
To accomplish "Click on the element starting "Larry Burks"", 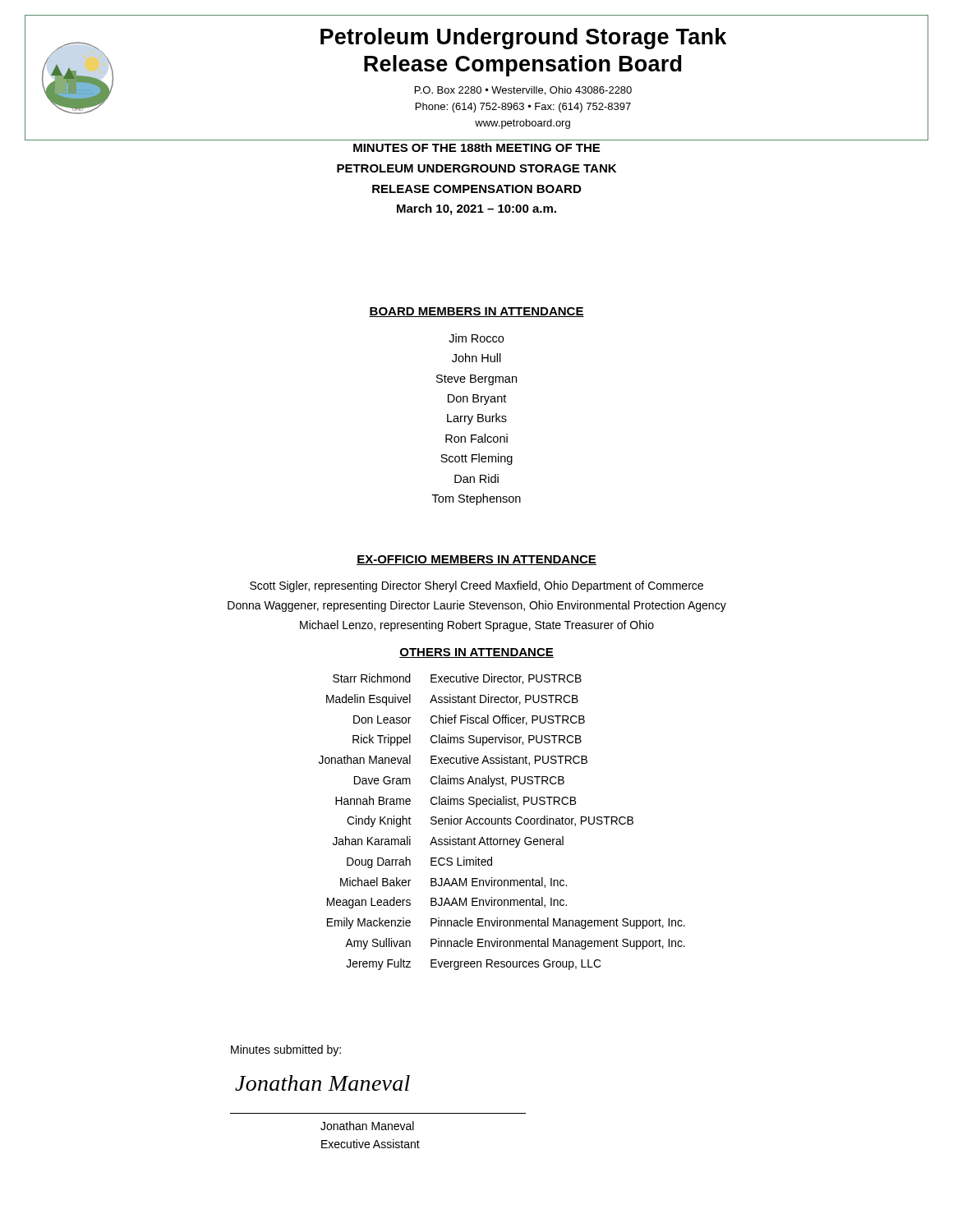I will [476, 418].
